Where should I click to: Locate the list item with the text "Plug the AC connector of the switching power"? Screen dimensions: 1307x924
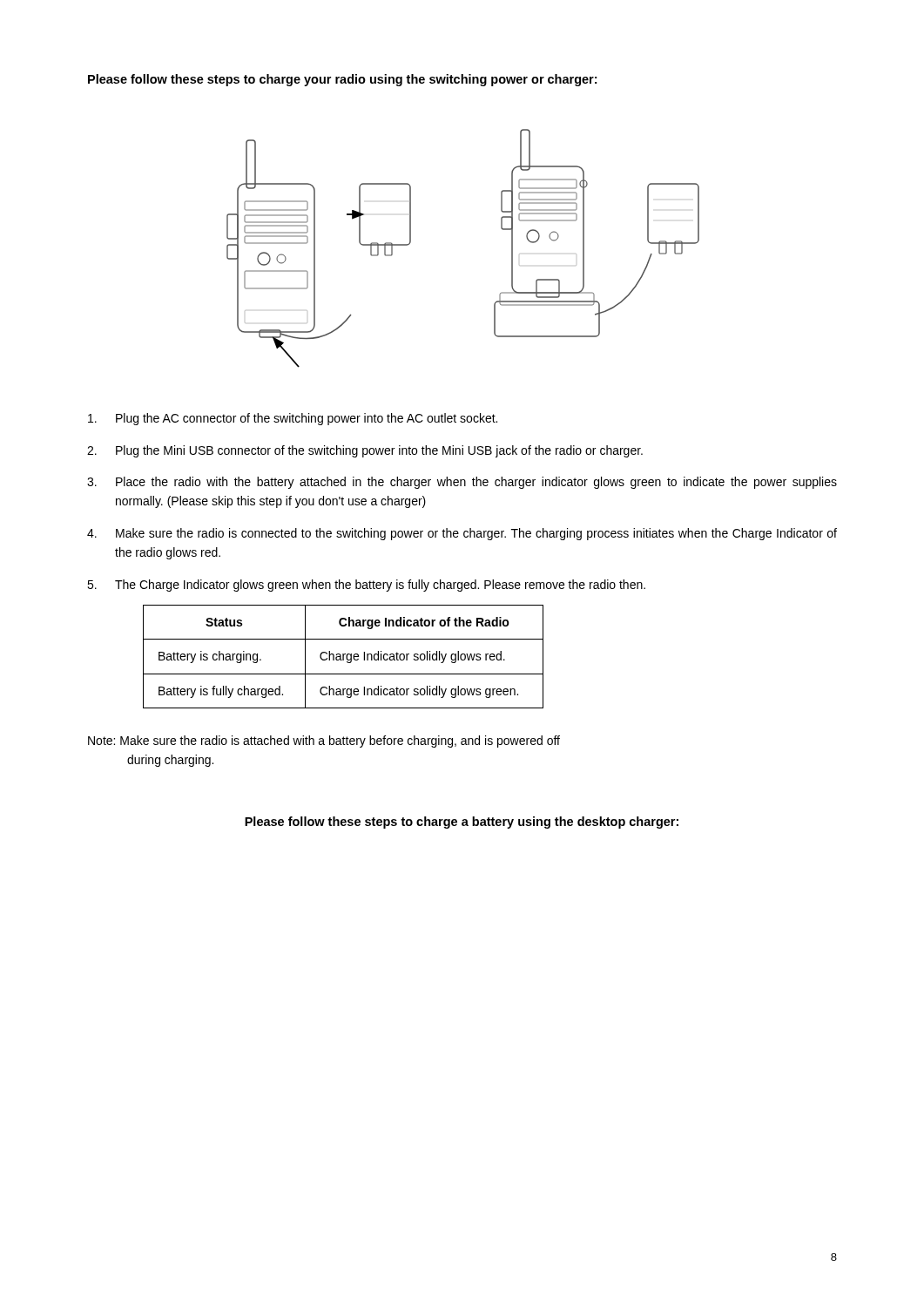pos(462,419)
